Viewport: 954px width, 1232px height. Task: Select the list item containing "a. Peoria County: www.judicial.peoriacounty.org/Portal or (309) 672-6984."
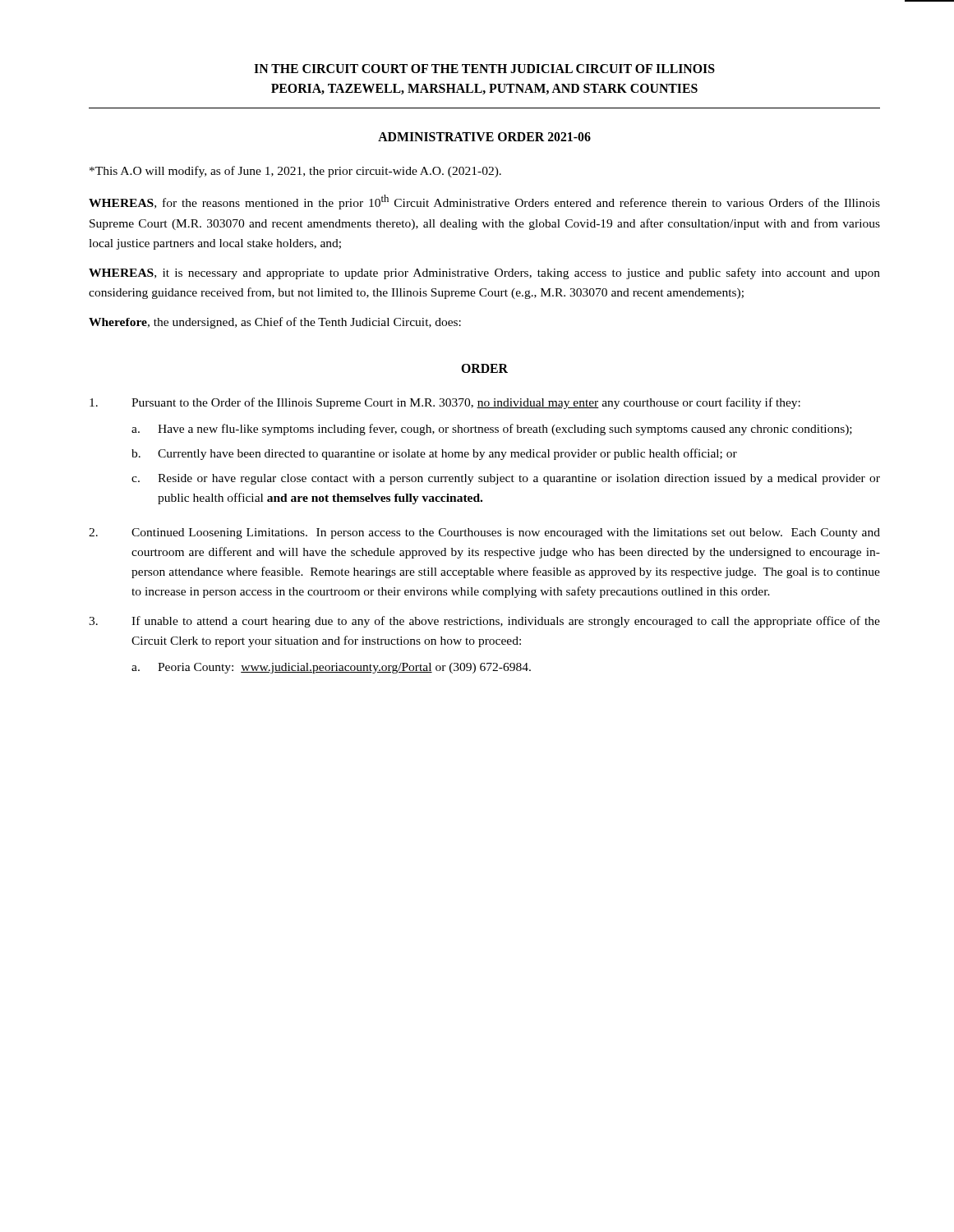[x=506, y=667]
